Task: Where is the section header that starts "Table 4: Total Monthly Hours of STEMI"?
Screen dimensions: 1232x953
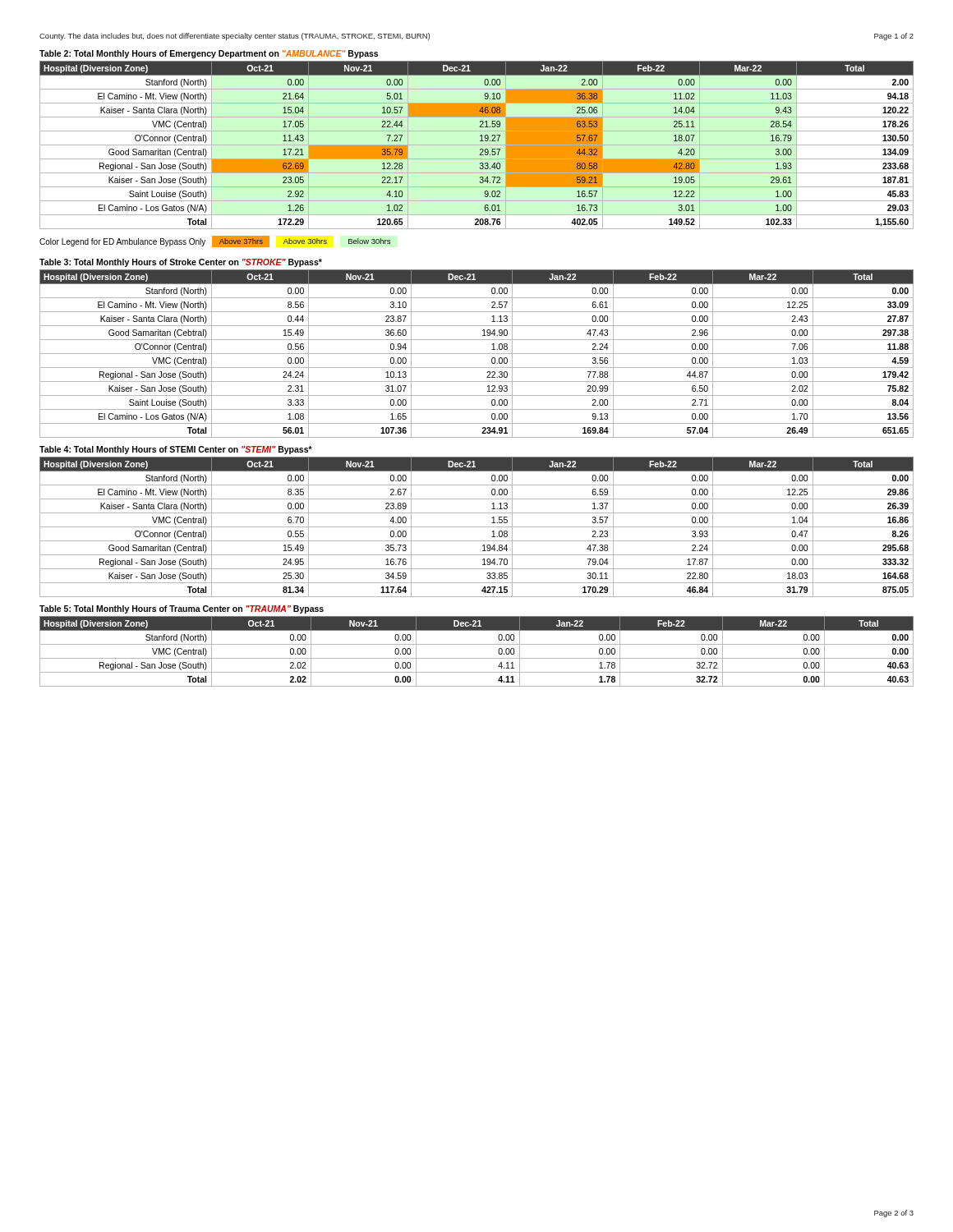Action: point(176,449)
